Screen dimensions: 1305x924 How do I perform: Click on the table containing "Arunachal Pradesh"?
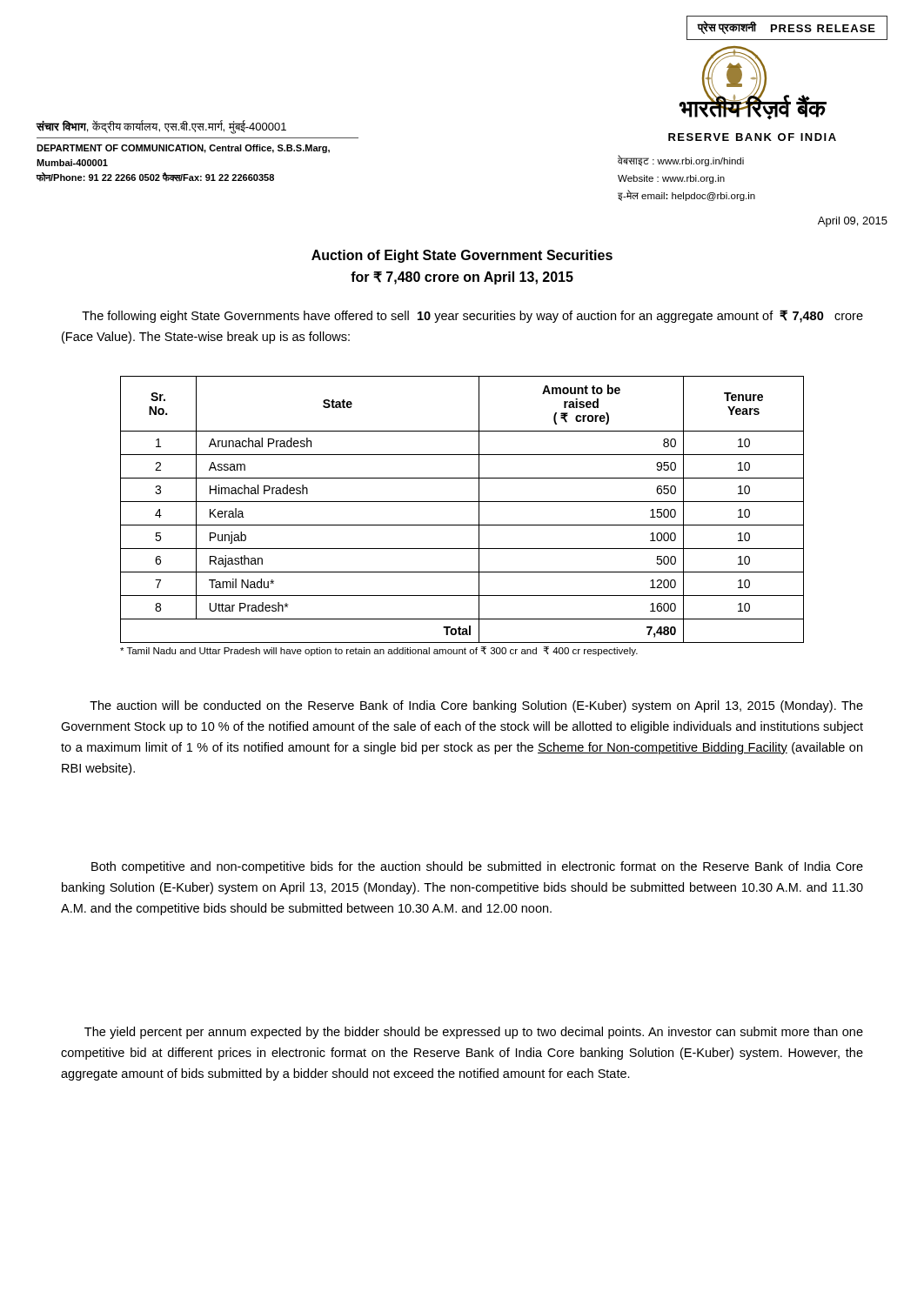(462, 509)
